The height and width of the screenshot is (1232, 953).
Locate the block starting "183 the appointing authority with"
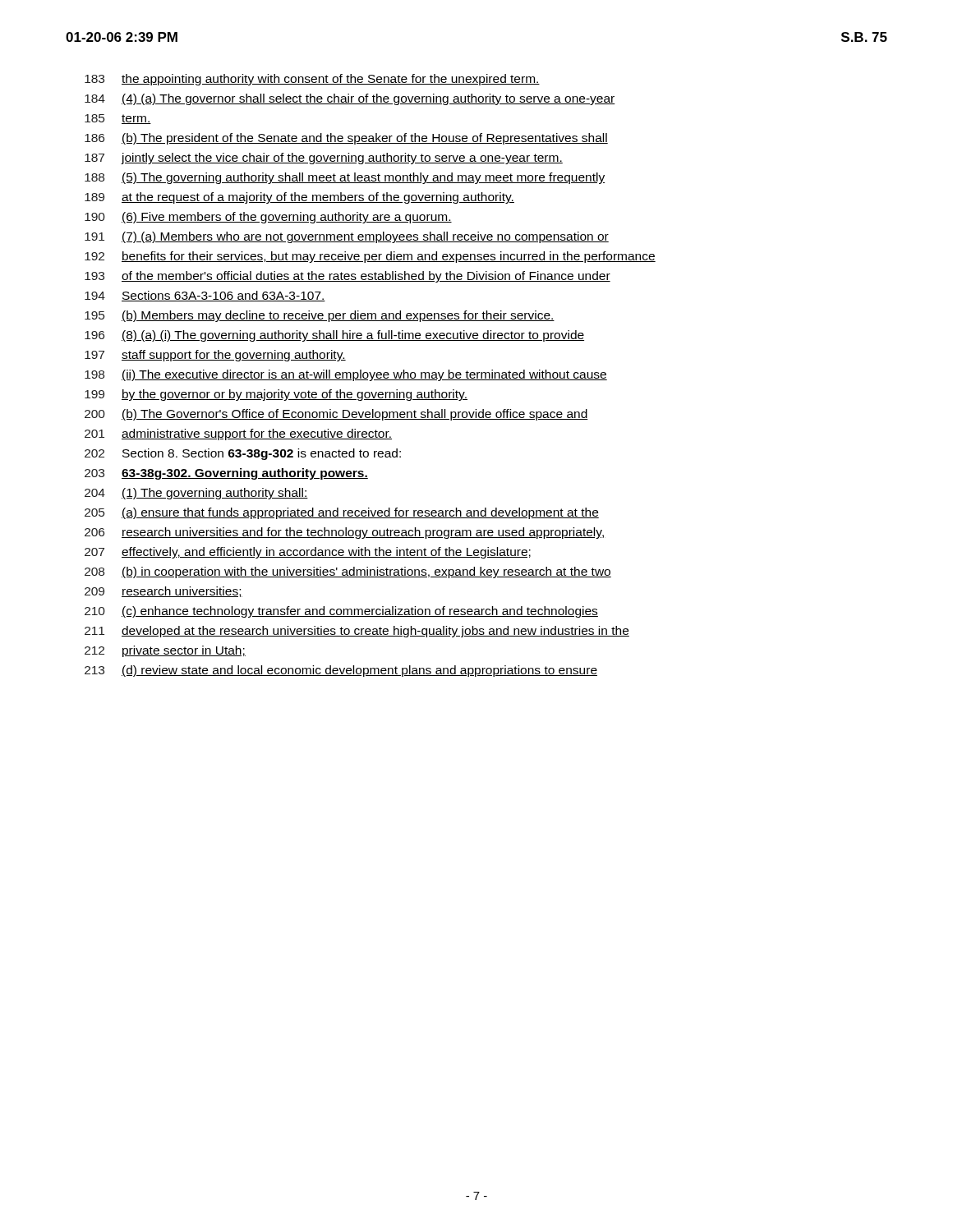coord(476,79)
